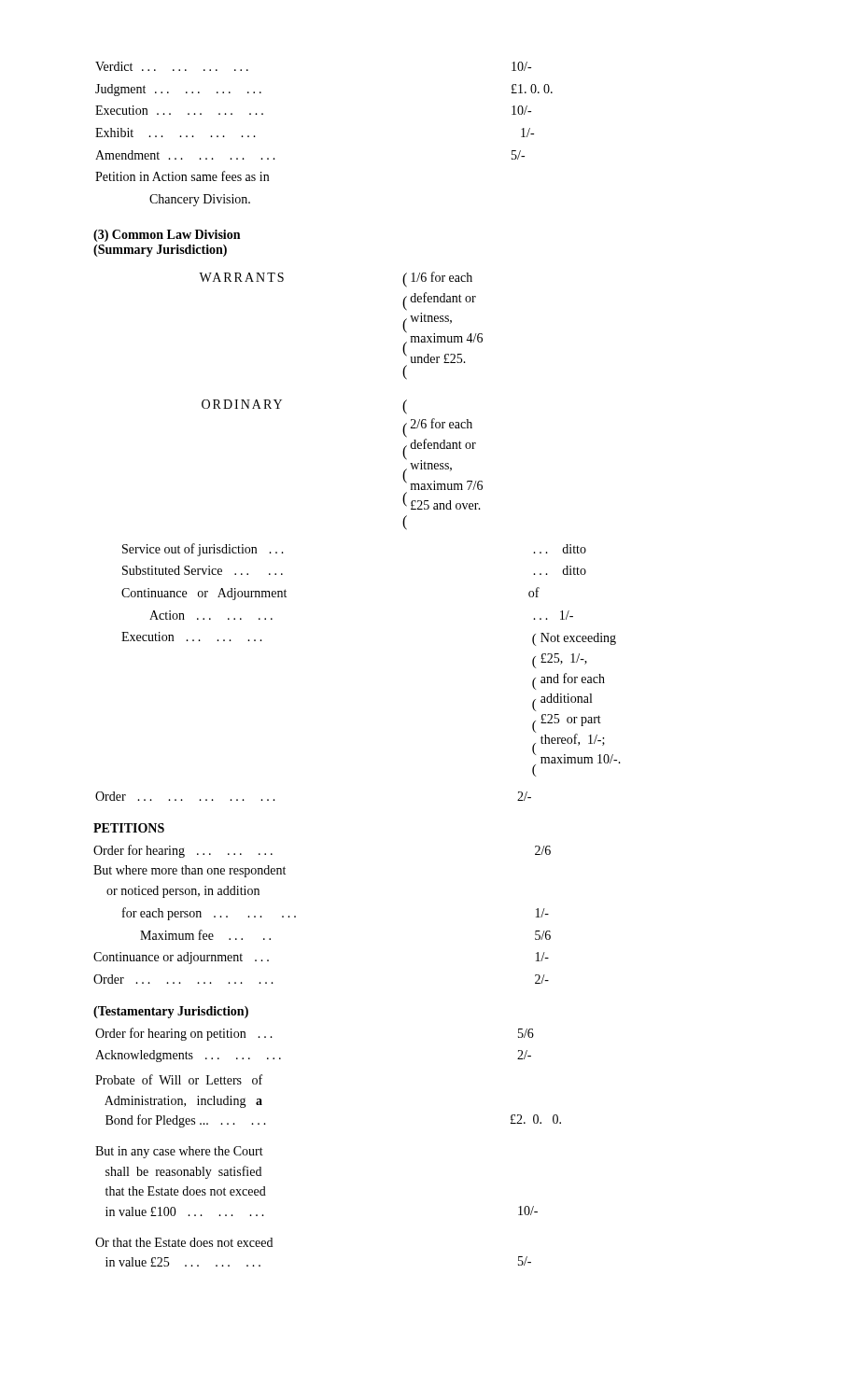Click the passage that begins "Order ... ... ... ... ..."

[111, 796]
